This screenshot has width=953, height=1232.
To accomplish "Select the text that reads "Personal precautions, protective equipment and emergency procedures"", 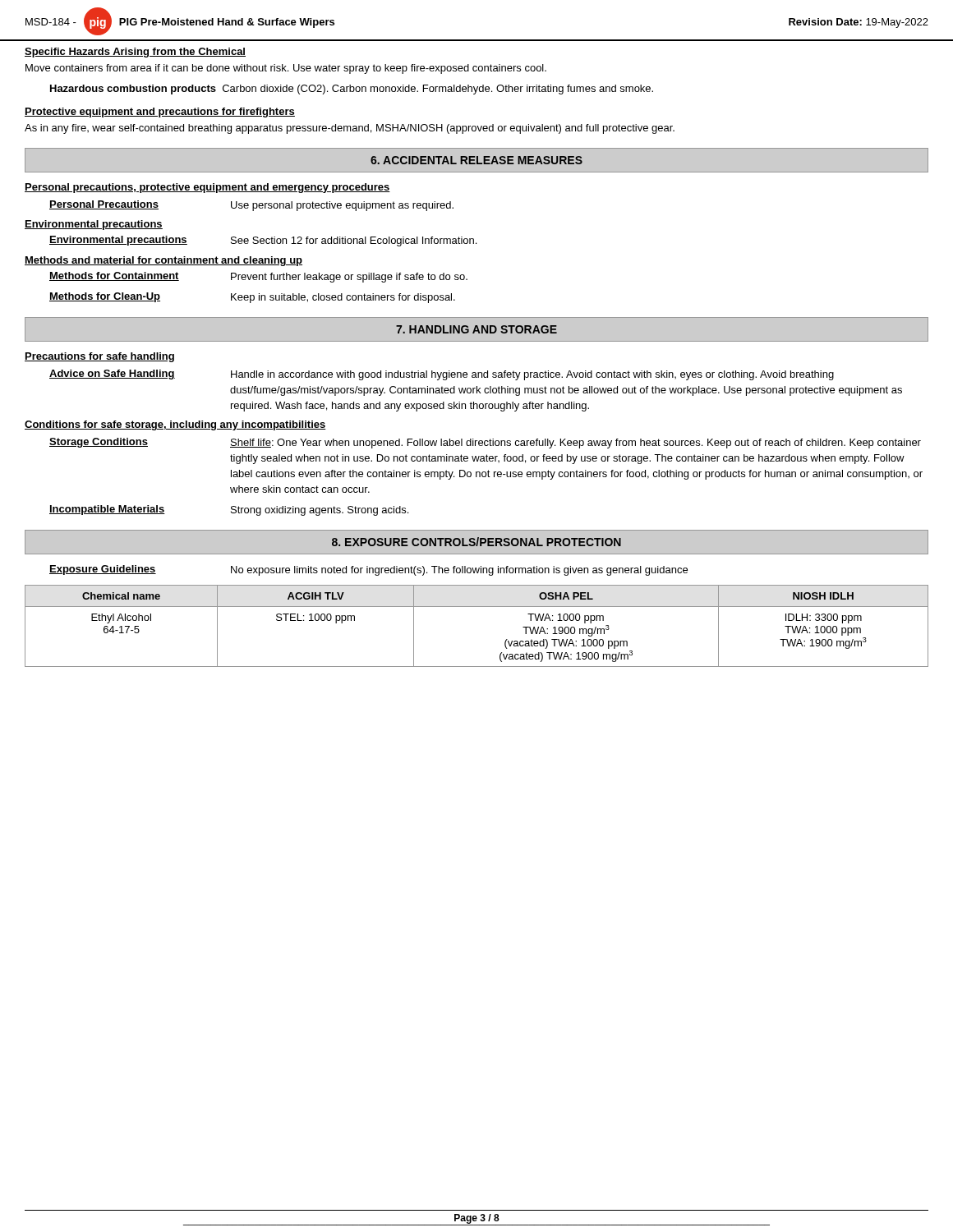I will coord(207,187).
